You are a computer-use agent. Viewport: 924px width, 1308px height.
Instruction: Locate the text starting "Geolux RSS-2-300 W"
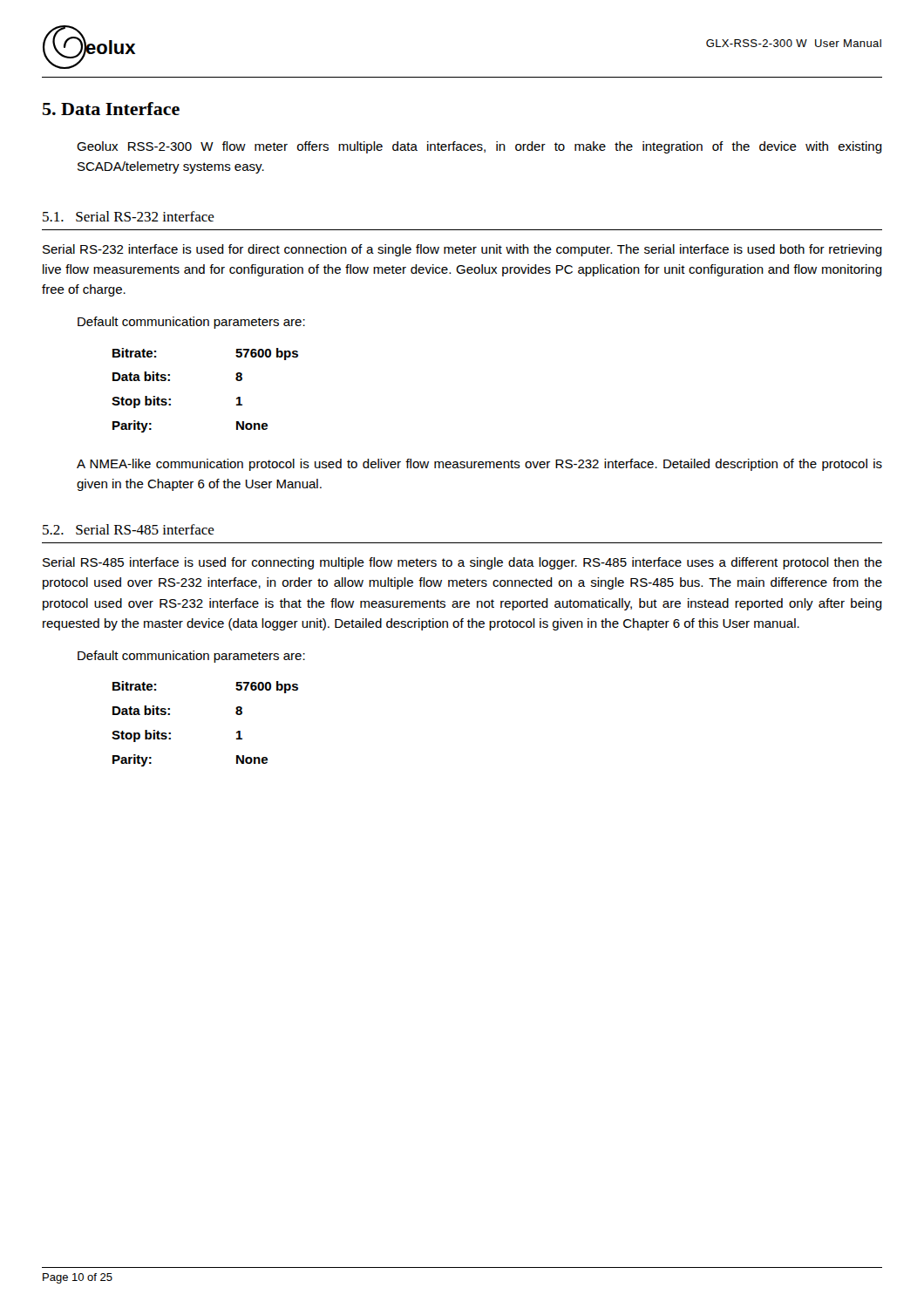[479, 156]
